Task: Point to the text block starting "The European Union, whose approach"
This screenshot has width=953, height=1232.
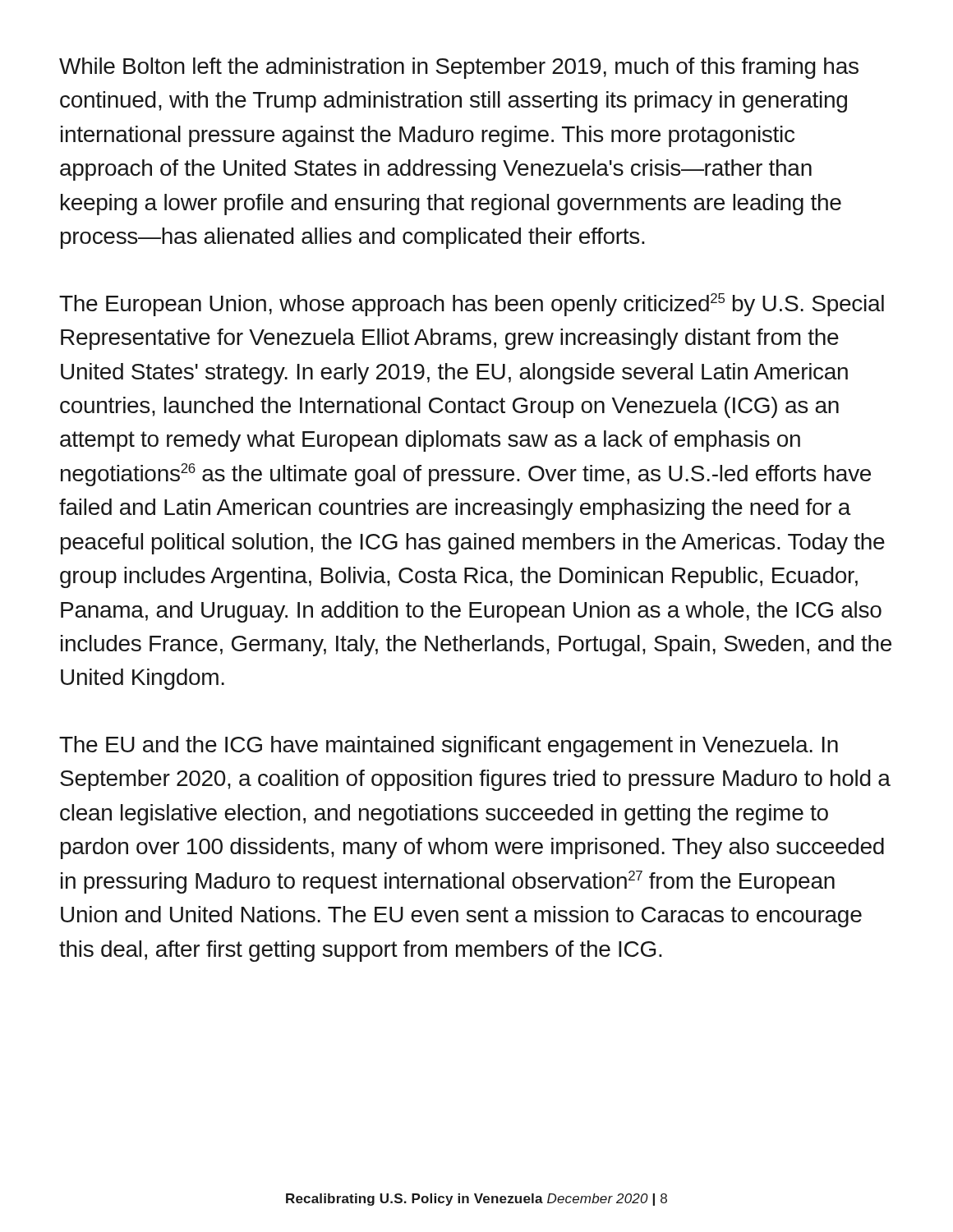Action: [x=476, y=490]
